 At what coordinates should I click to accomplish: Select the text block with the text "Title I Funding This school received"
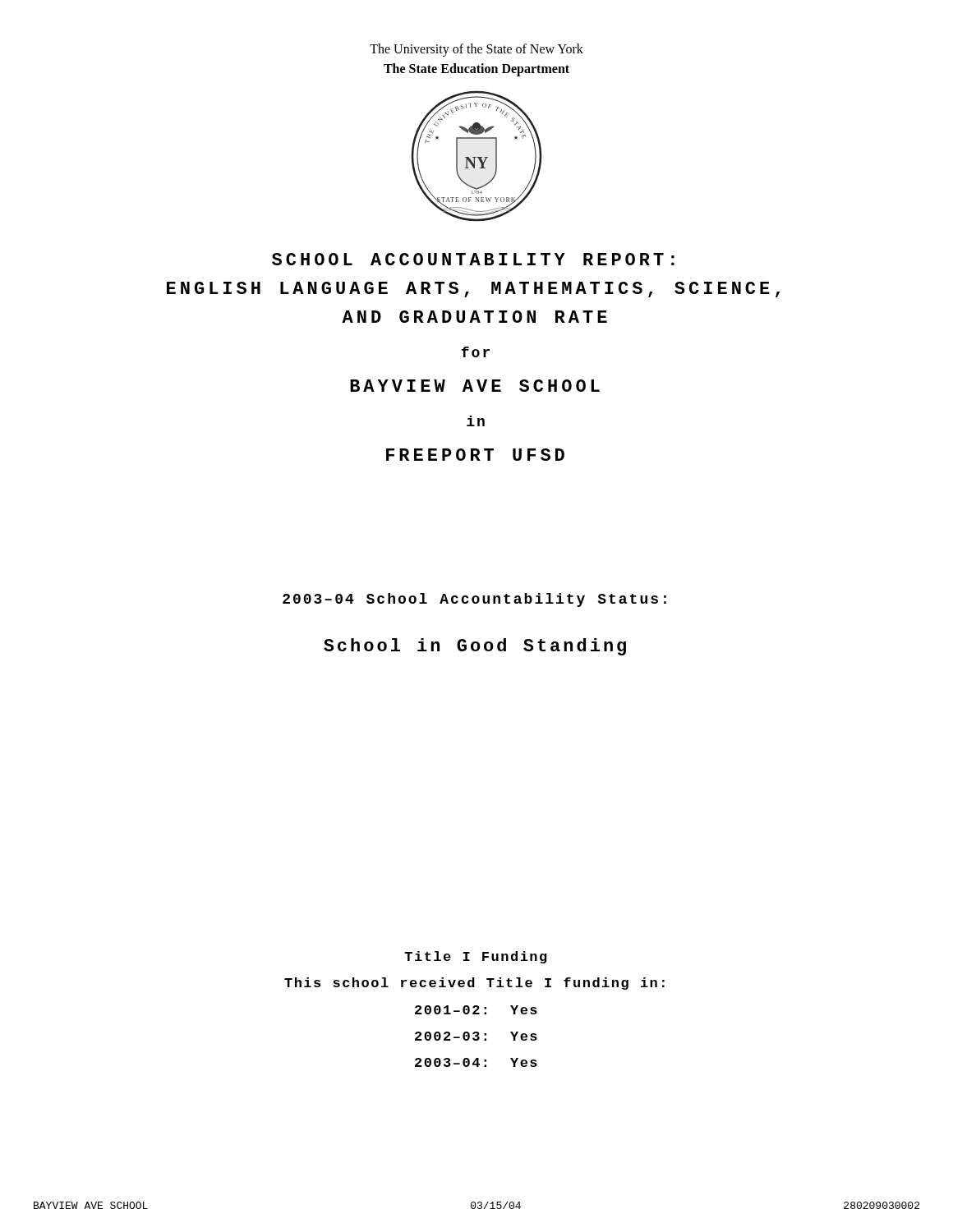(476, 1010)
